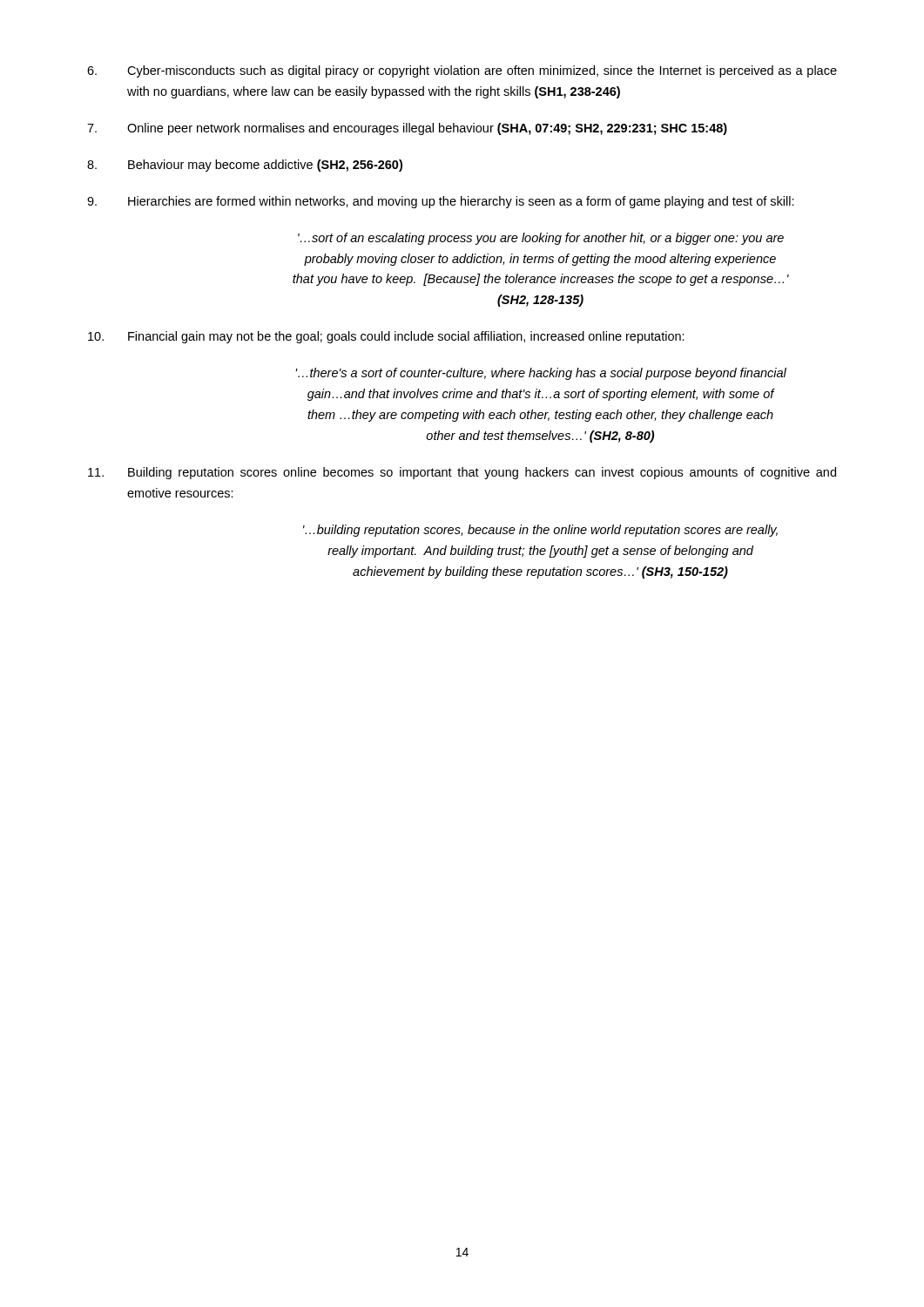Locate the list item with the text "10. Financial gain may not be the"

pyautogui.click(x=462, y=337)
